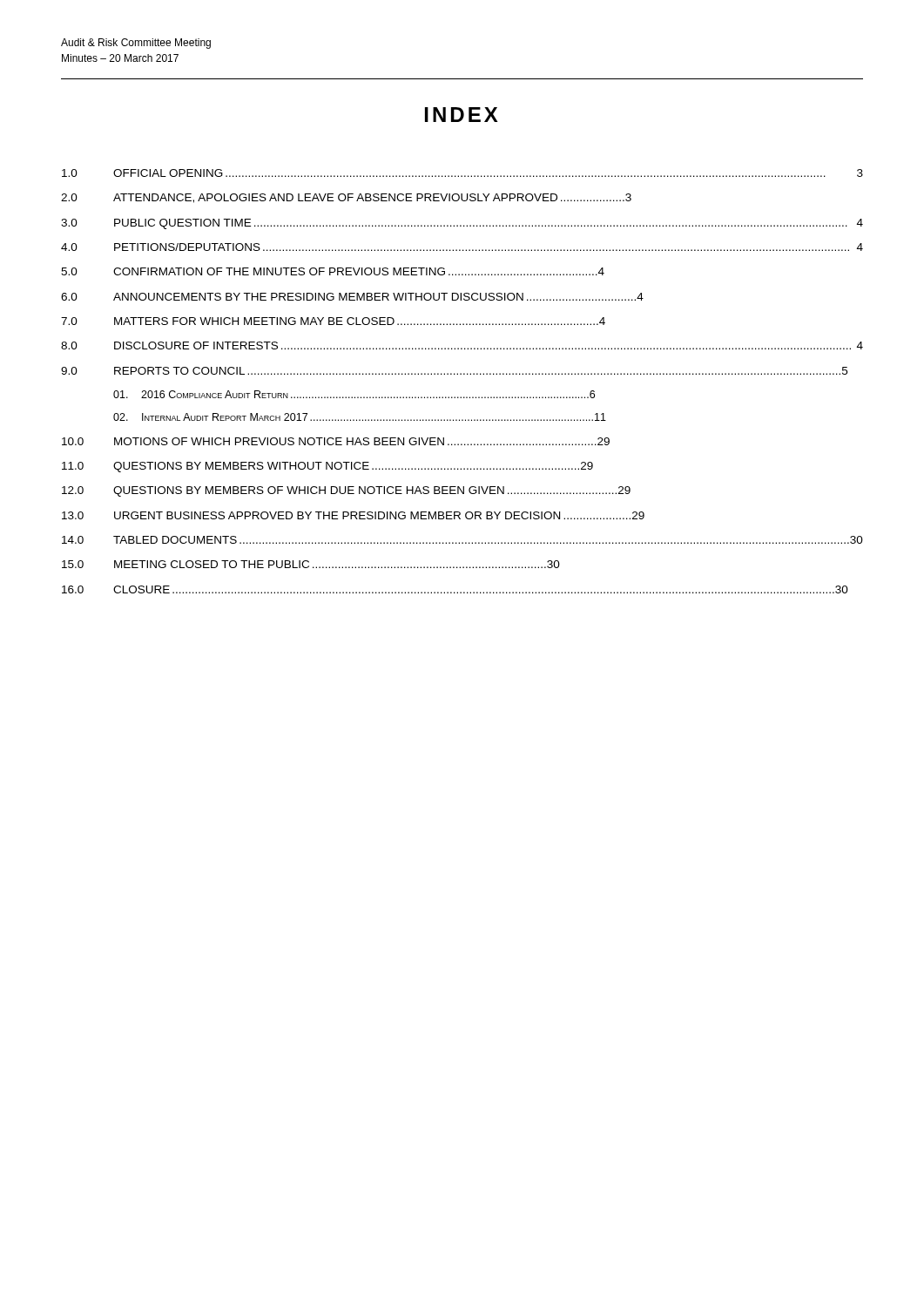Image resolution: width=924 pixels, height=1307 pixels.
Task: Click on the list item that reads "13.0 URGENT BUSINESS APPROVED BY"
Action: [x=462, y=516]
